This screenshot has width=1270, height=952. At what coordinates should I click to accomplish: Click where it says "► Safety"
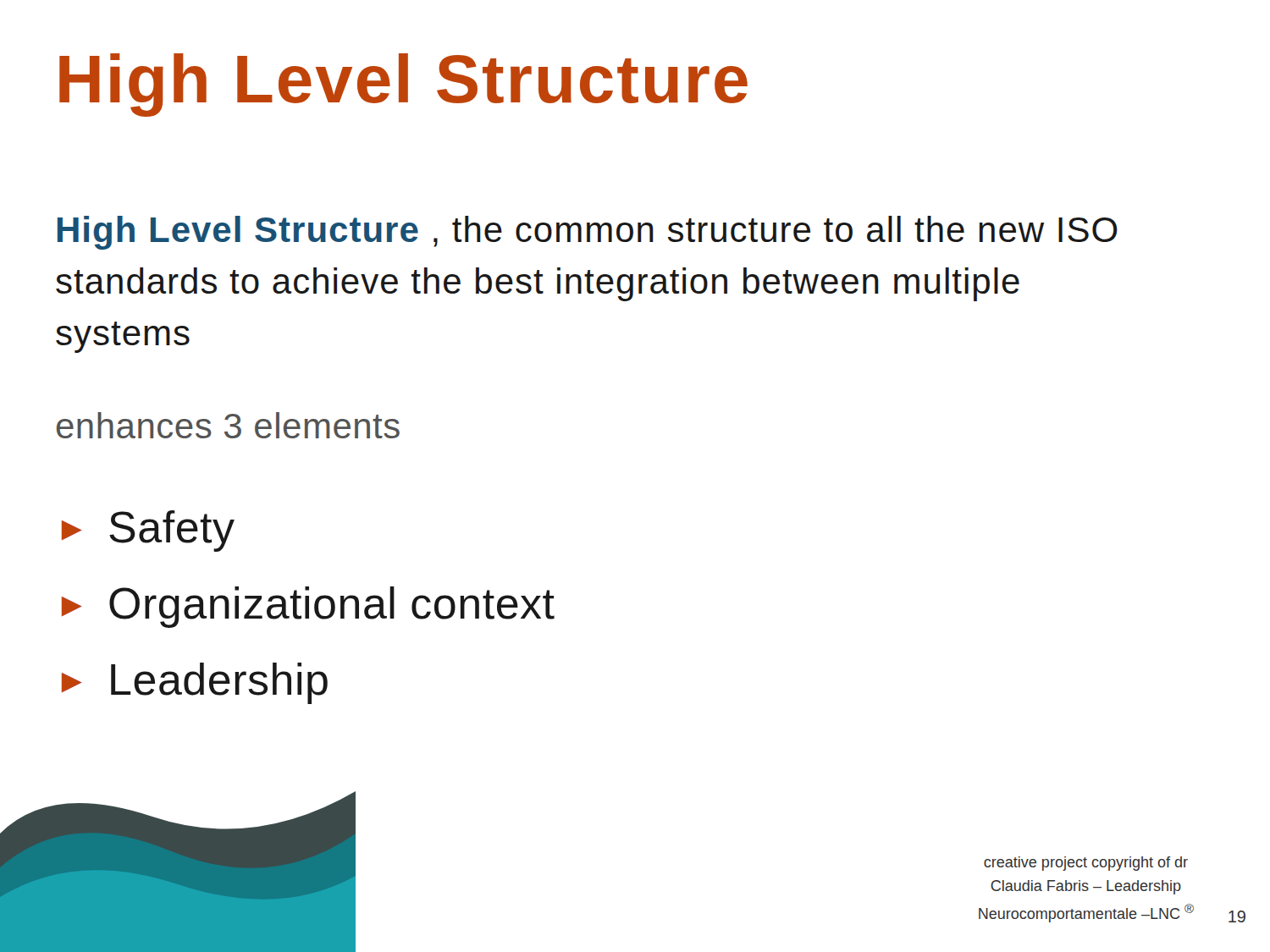pyautogui.click(x=145, y=528)
